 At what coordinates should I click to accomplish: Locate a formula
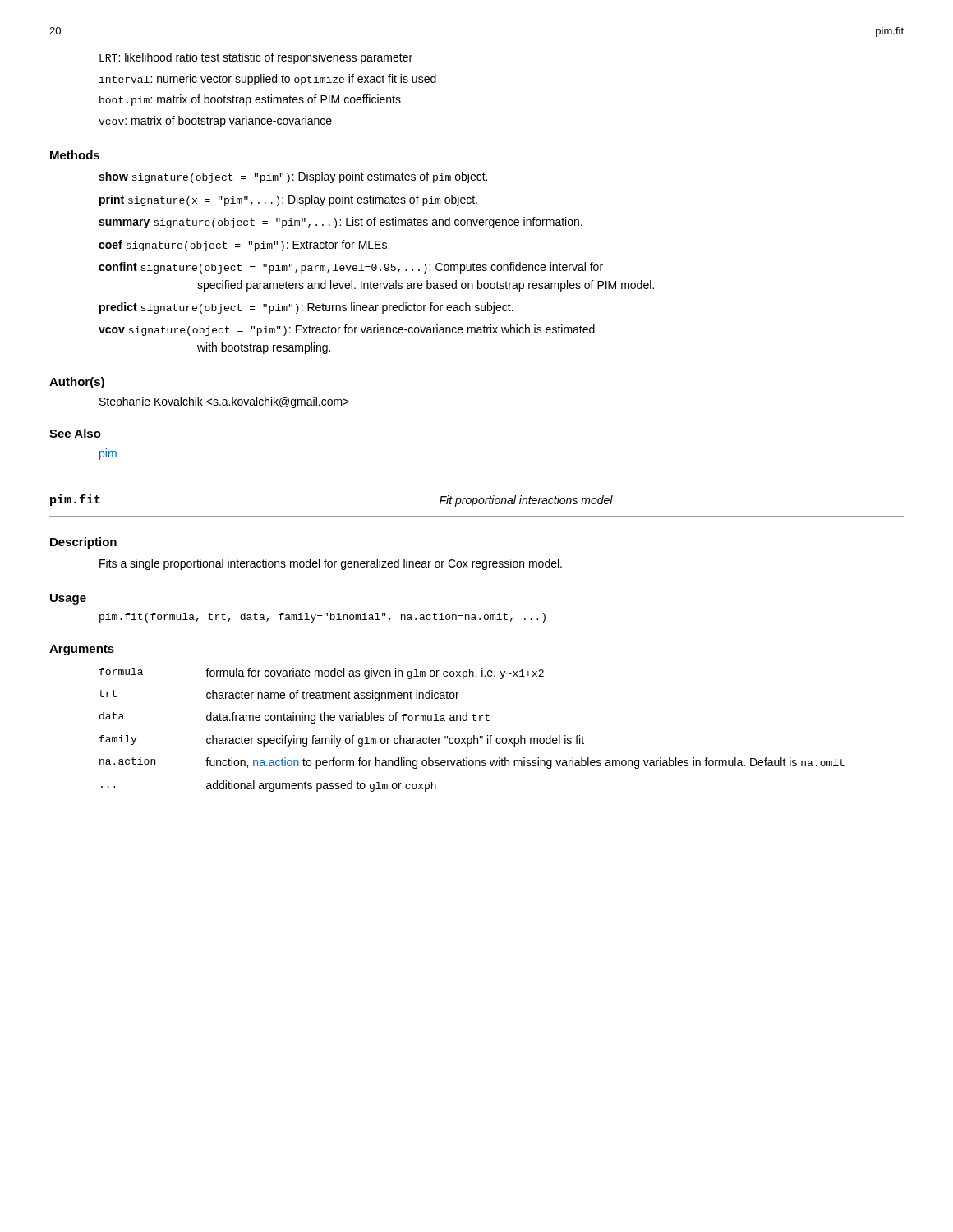[323, 617]
